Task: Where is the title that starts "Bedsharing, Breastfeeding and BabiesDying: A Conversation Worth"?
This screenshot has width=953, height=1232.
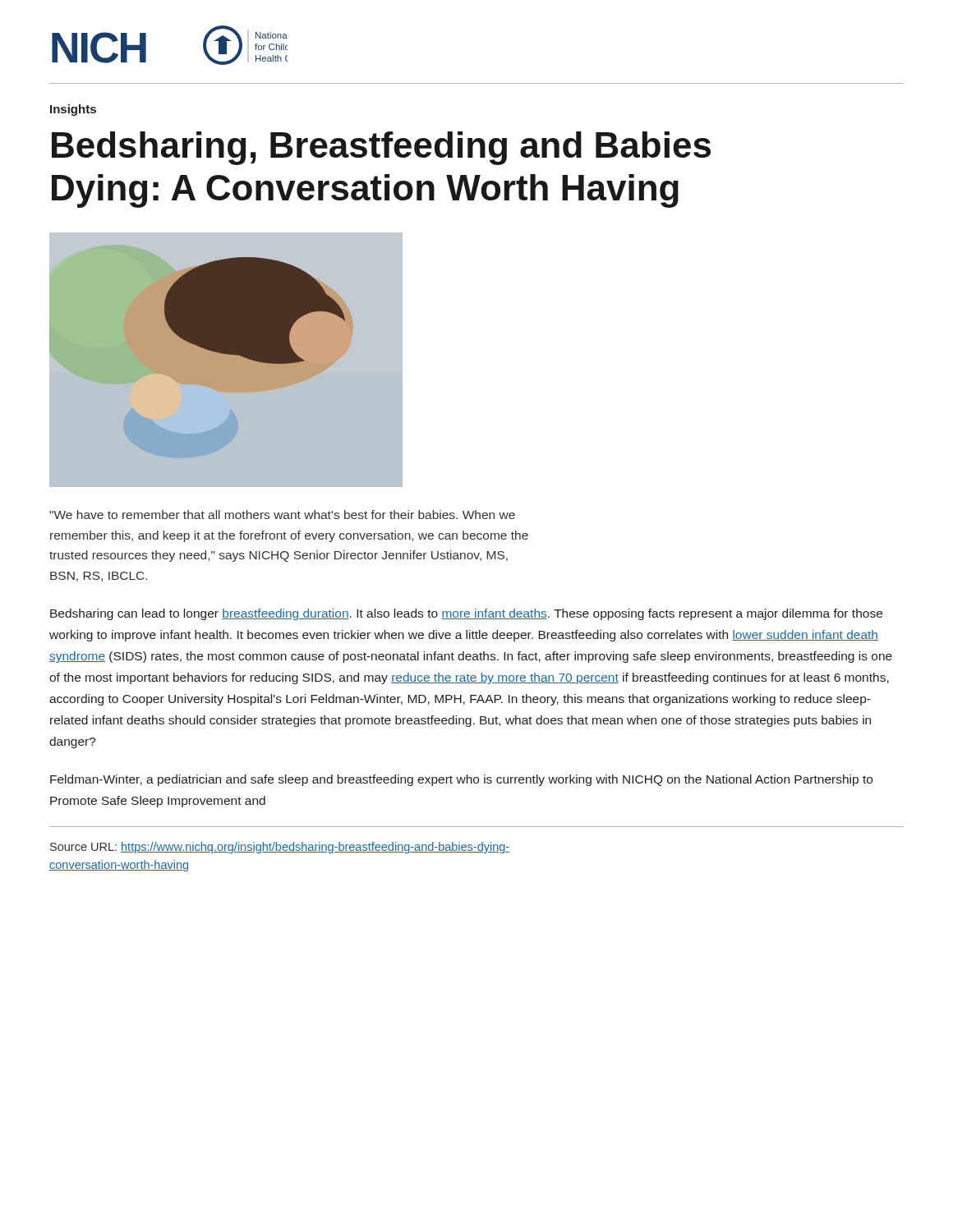Action: 381,166
